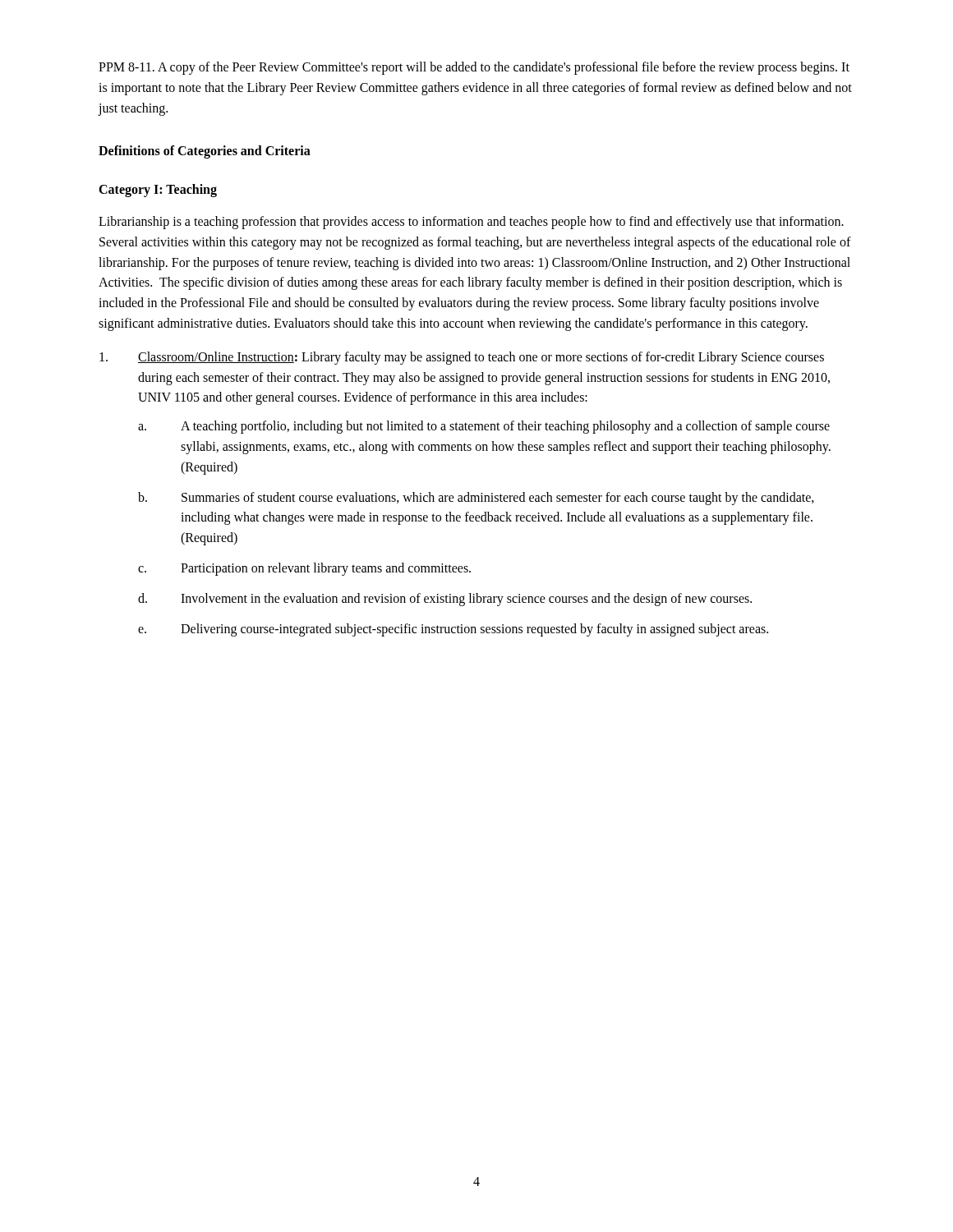The width and height of the screenshot is (953, 1232).
Task: Select the text block starting "Definitions of Categories and Criteria"
Action: coord(204,151)
